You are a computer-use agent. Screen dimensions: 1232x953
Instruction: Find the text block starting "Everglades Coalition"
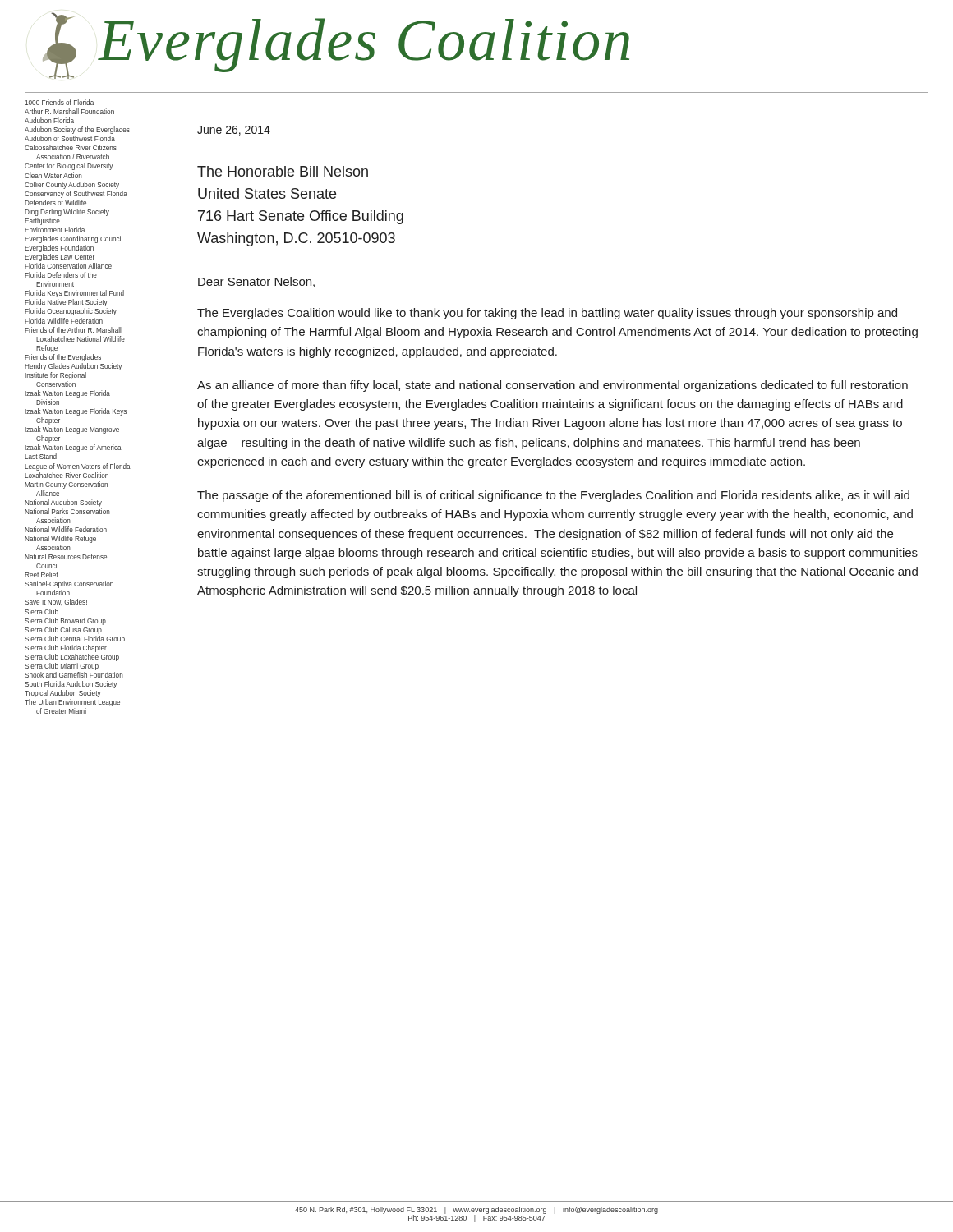pos(366,40)
